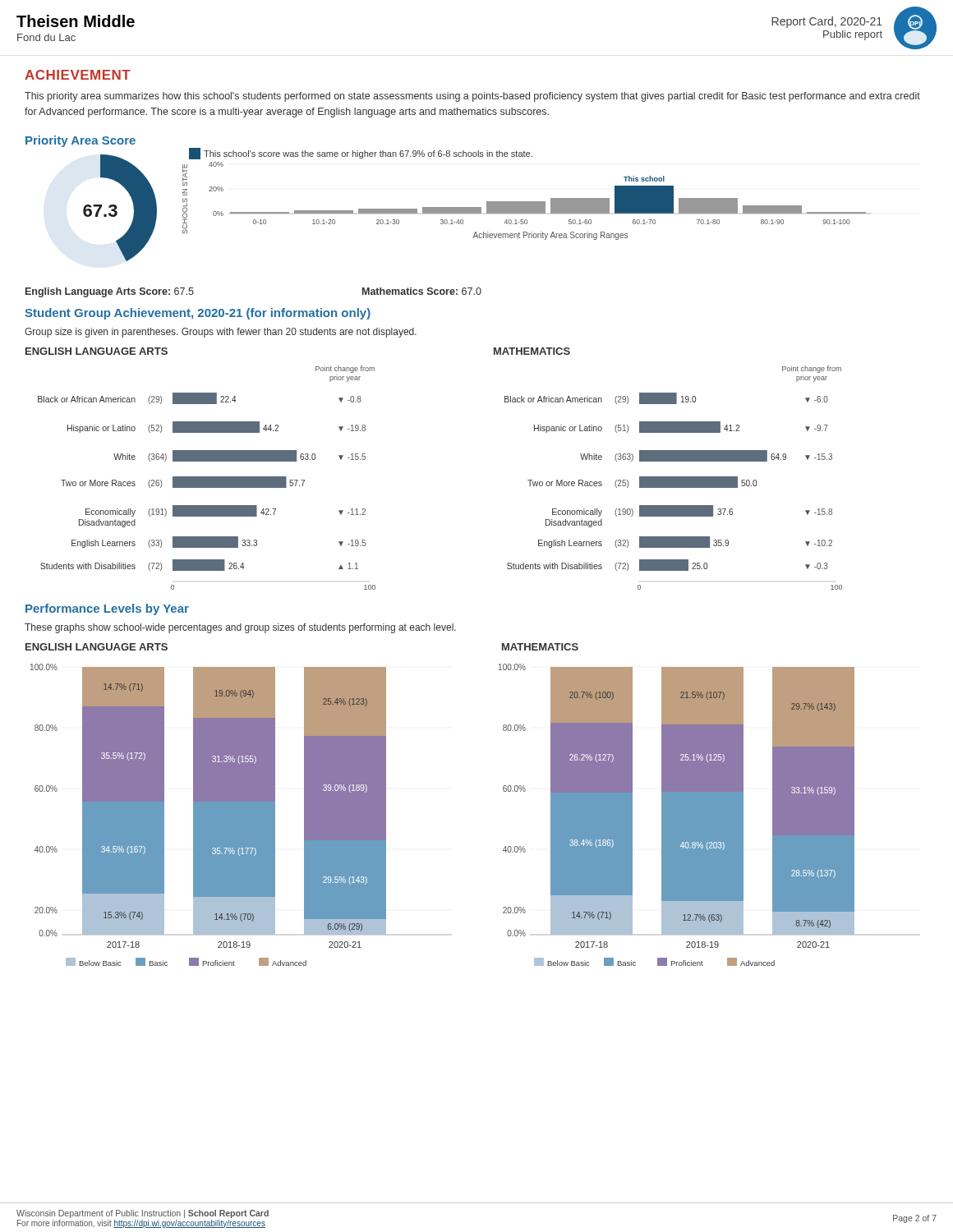Point to the block beginning "This priority area summarizes how"

(x=472, y=104)
